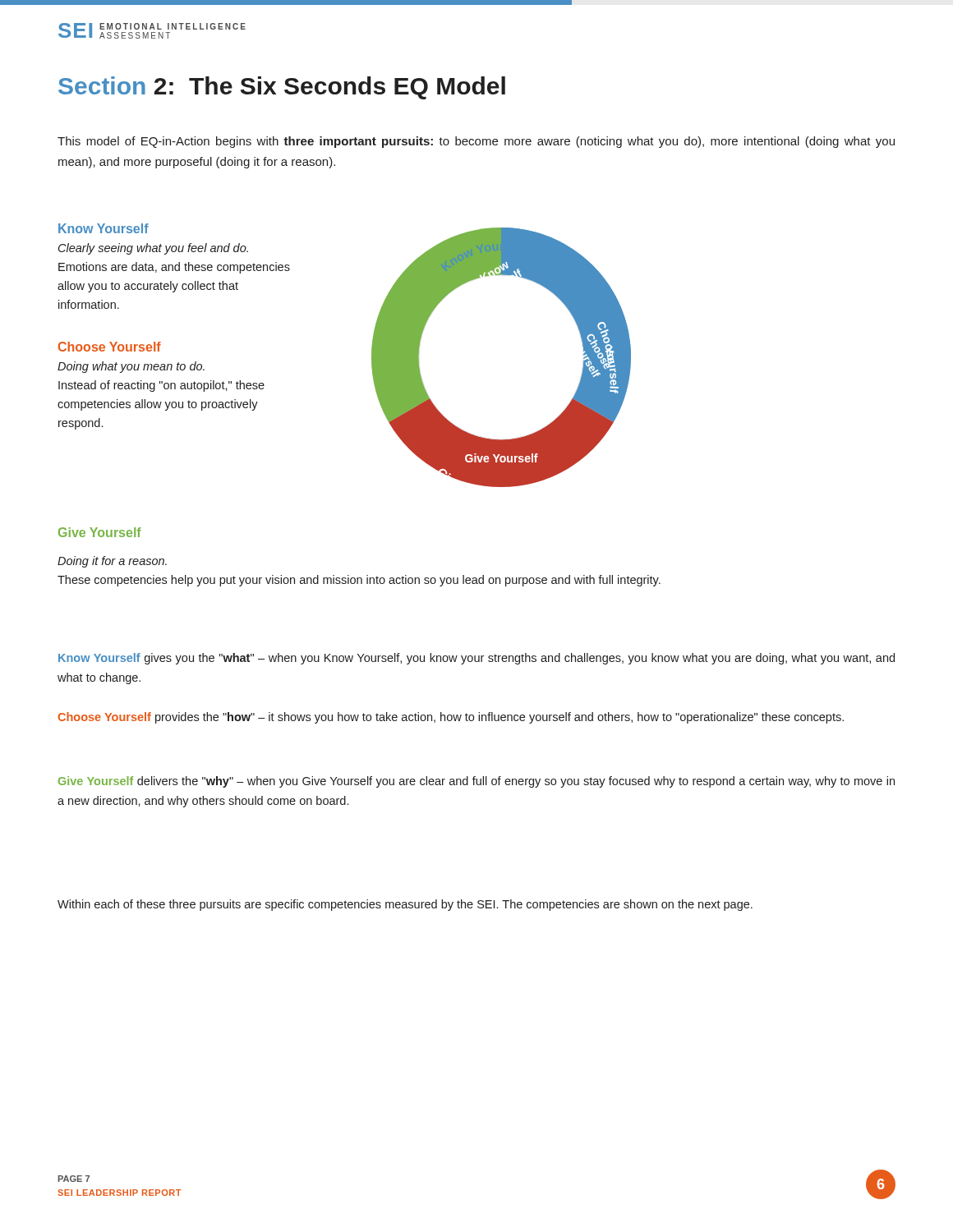This screenshot has width=953, height=1232.
Task: Find the section header on this page that starts "Choose Yourself Doing what"
Action: (205, 386)
